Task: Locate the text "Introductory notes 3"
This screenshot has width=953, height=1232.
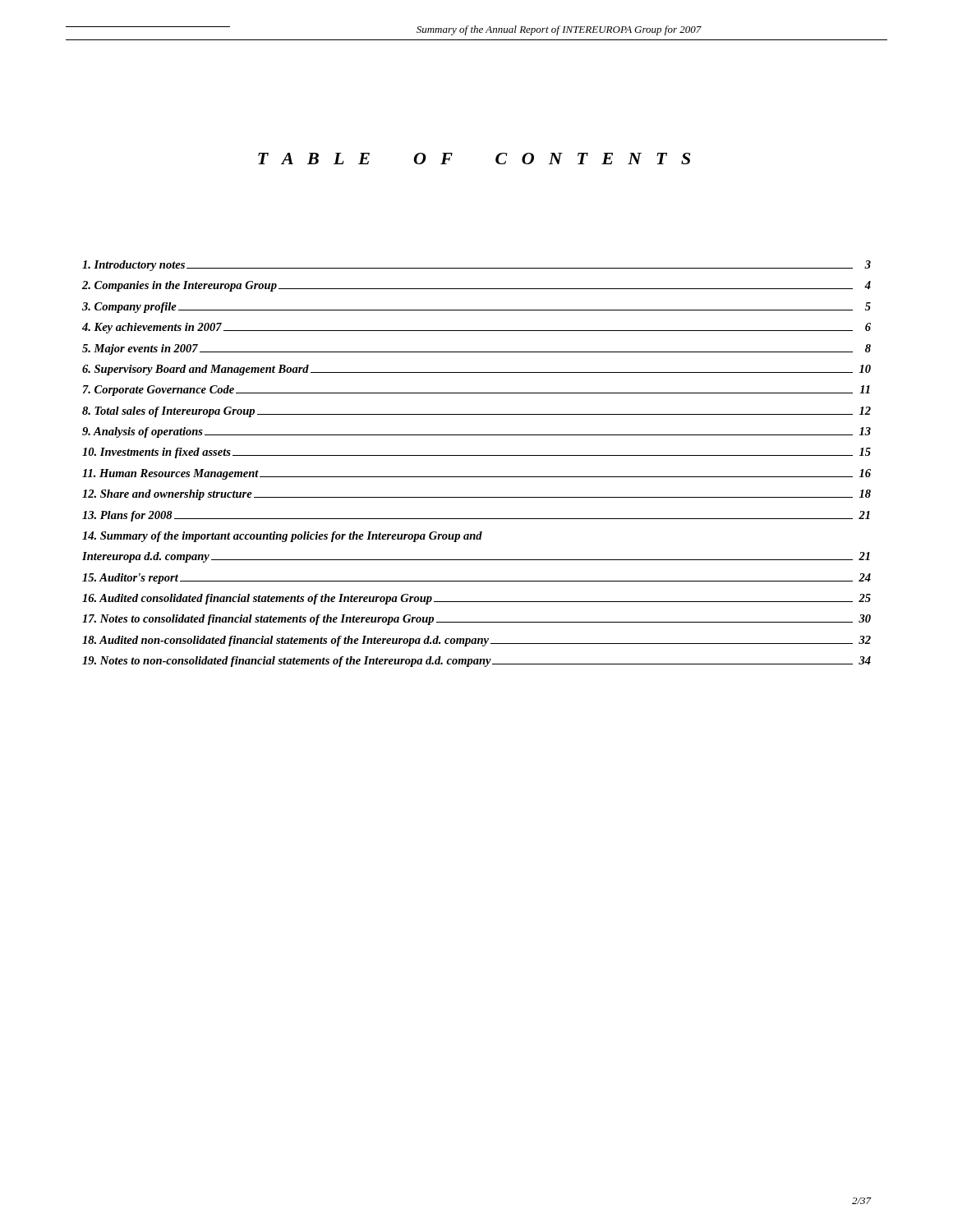Action: point(476,265)
